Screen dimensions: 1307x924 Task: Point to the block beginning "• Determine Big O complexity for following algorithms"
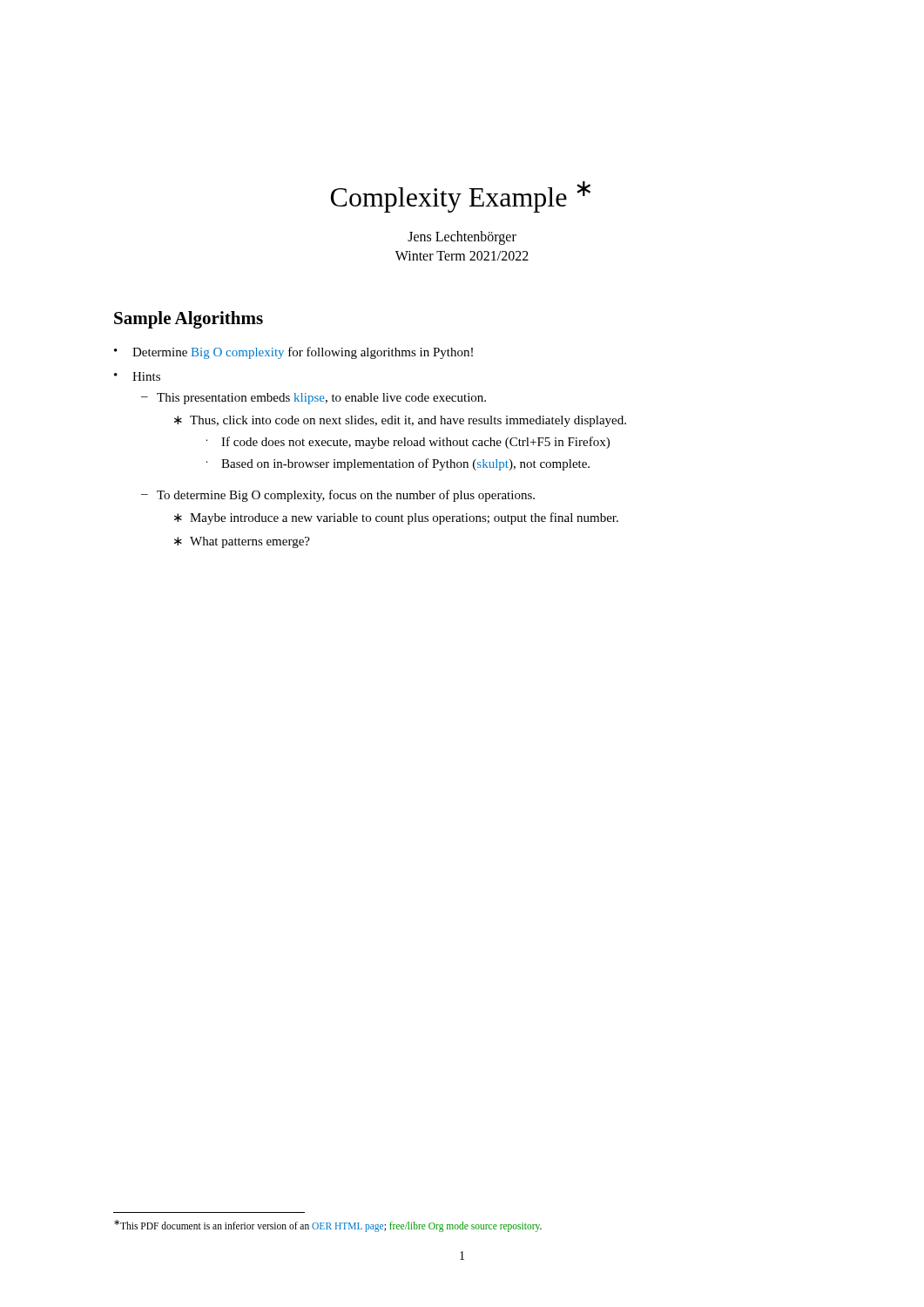tap(462, 352)
